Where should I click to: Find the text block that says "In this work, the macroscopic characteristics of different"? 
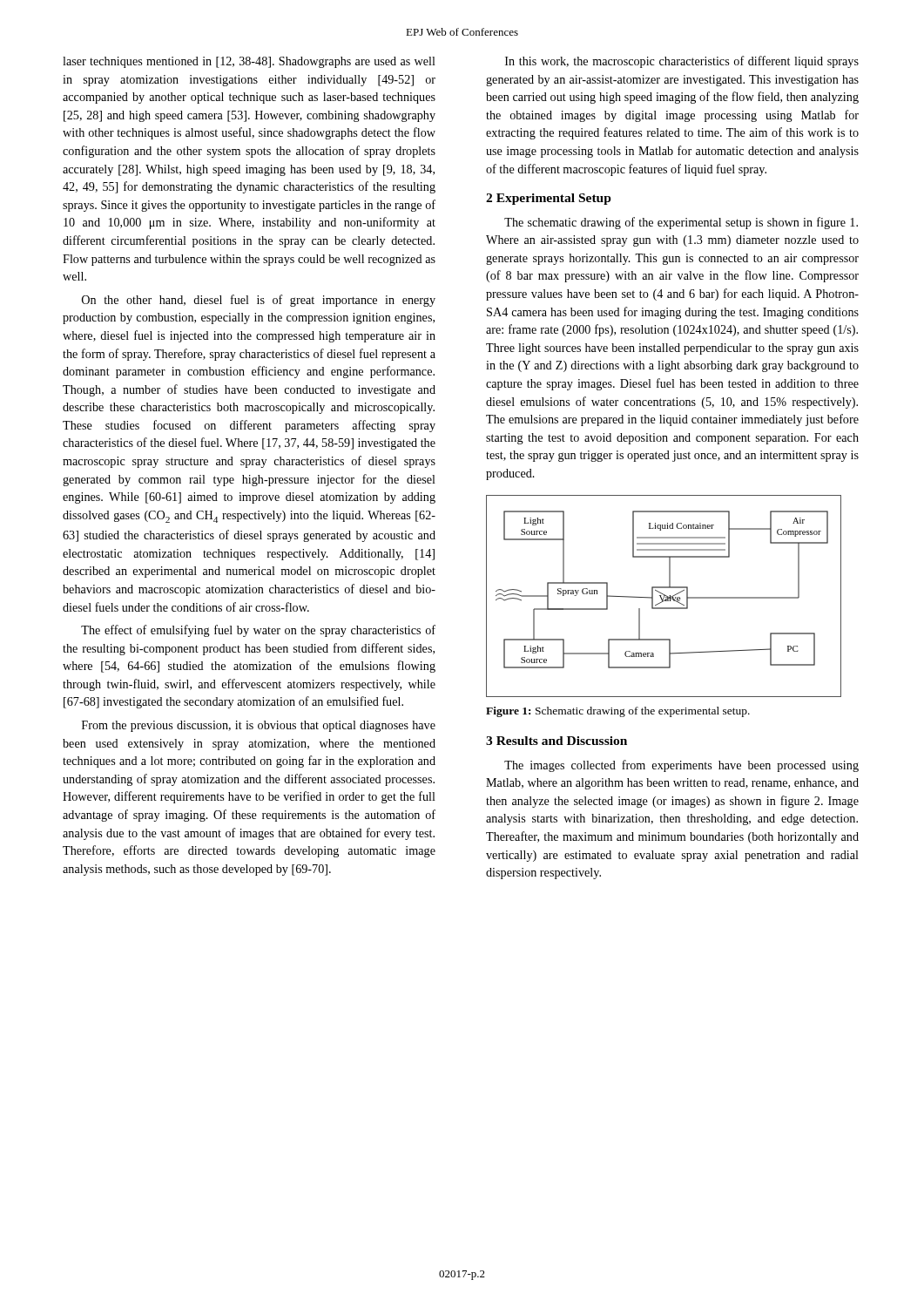pos(672,115)
